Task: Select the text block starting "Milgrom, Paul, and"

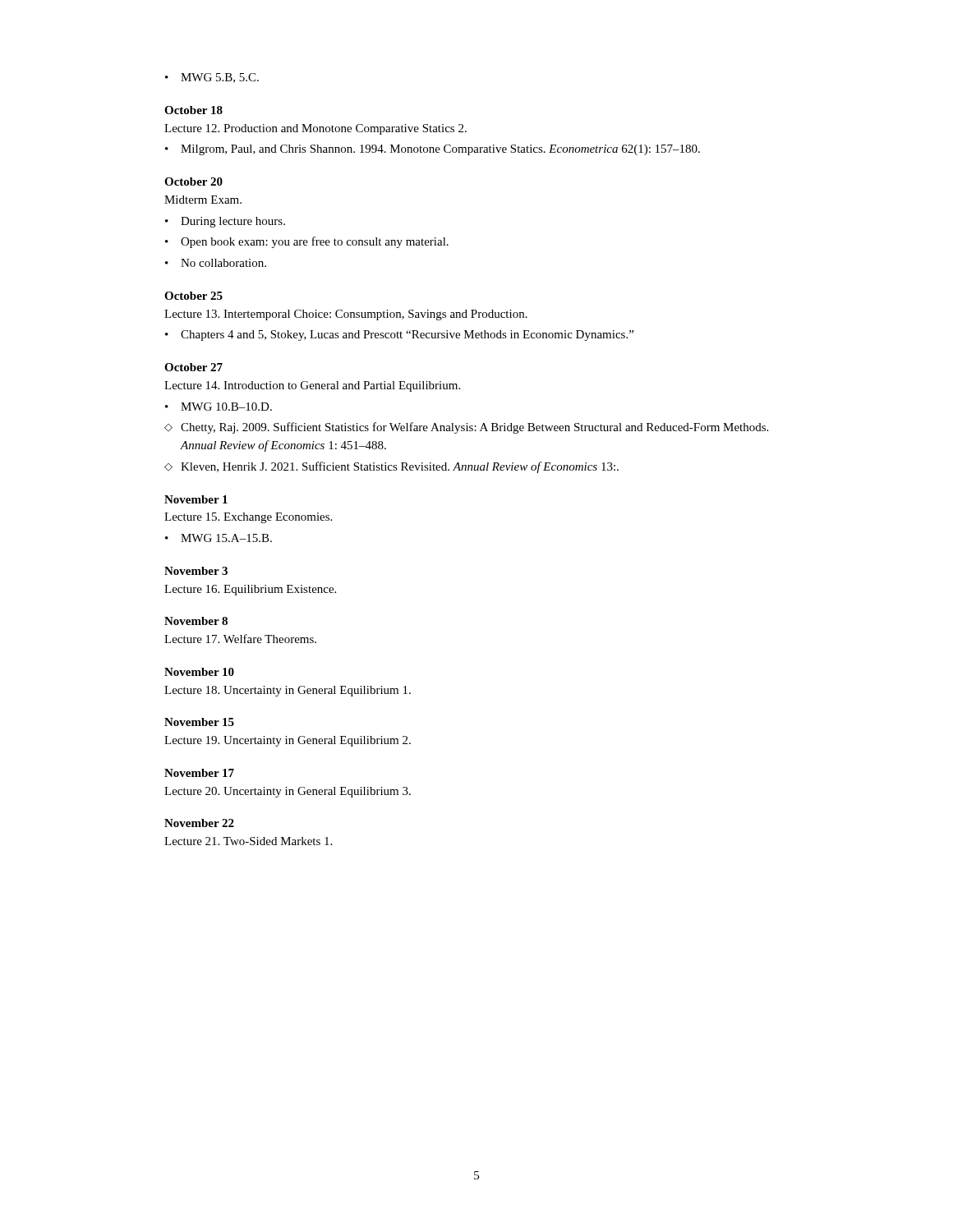Action: pos(476,150)
